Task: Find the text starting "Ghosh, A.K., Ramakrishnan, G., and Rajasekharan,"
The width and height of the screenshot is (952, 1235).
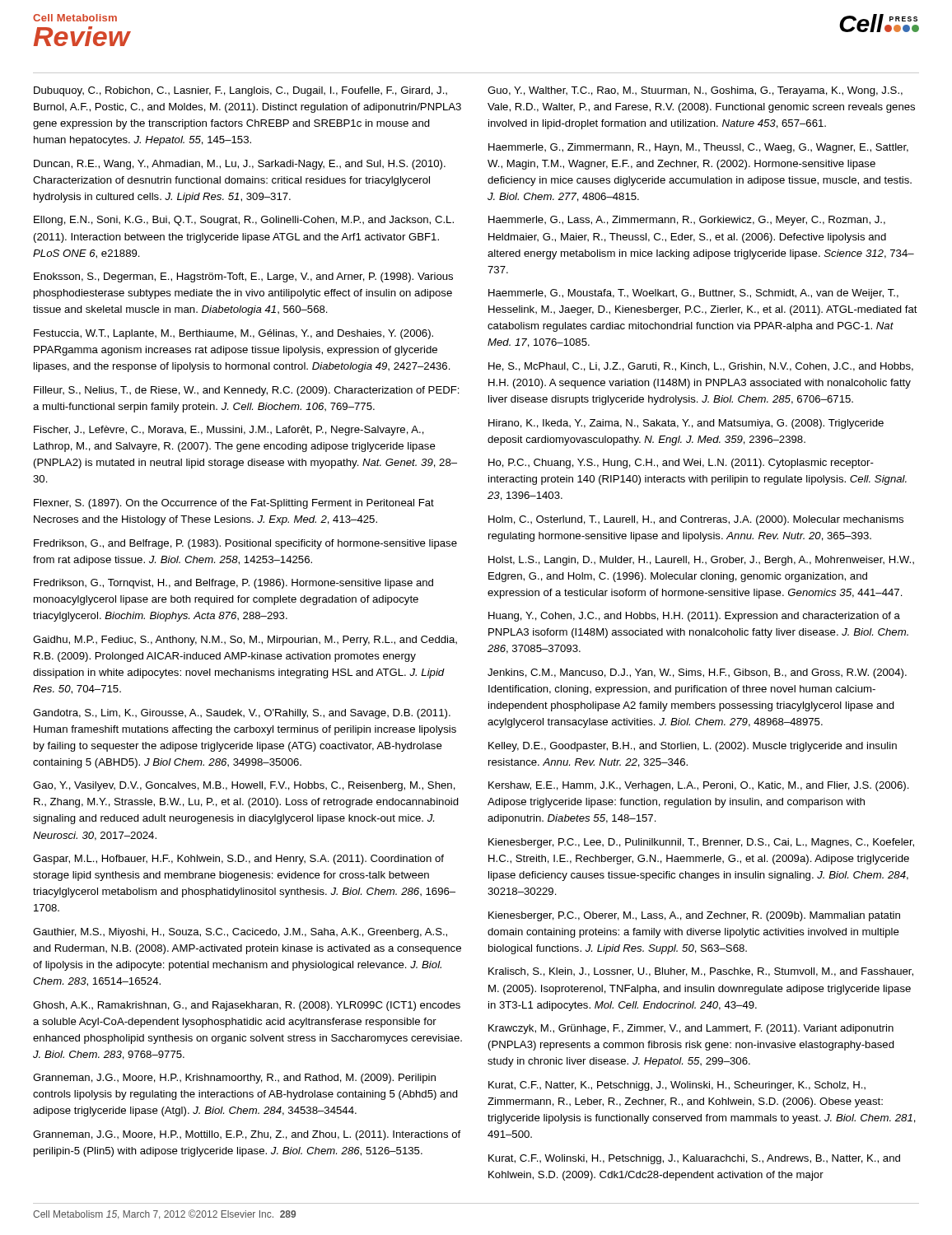Action: [248, 1029]
